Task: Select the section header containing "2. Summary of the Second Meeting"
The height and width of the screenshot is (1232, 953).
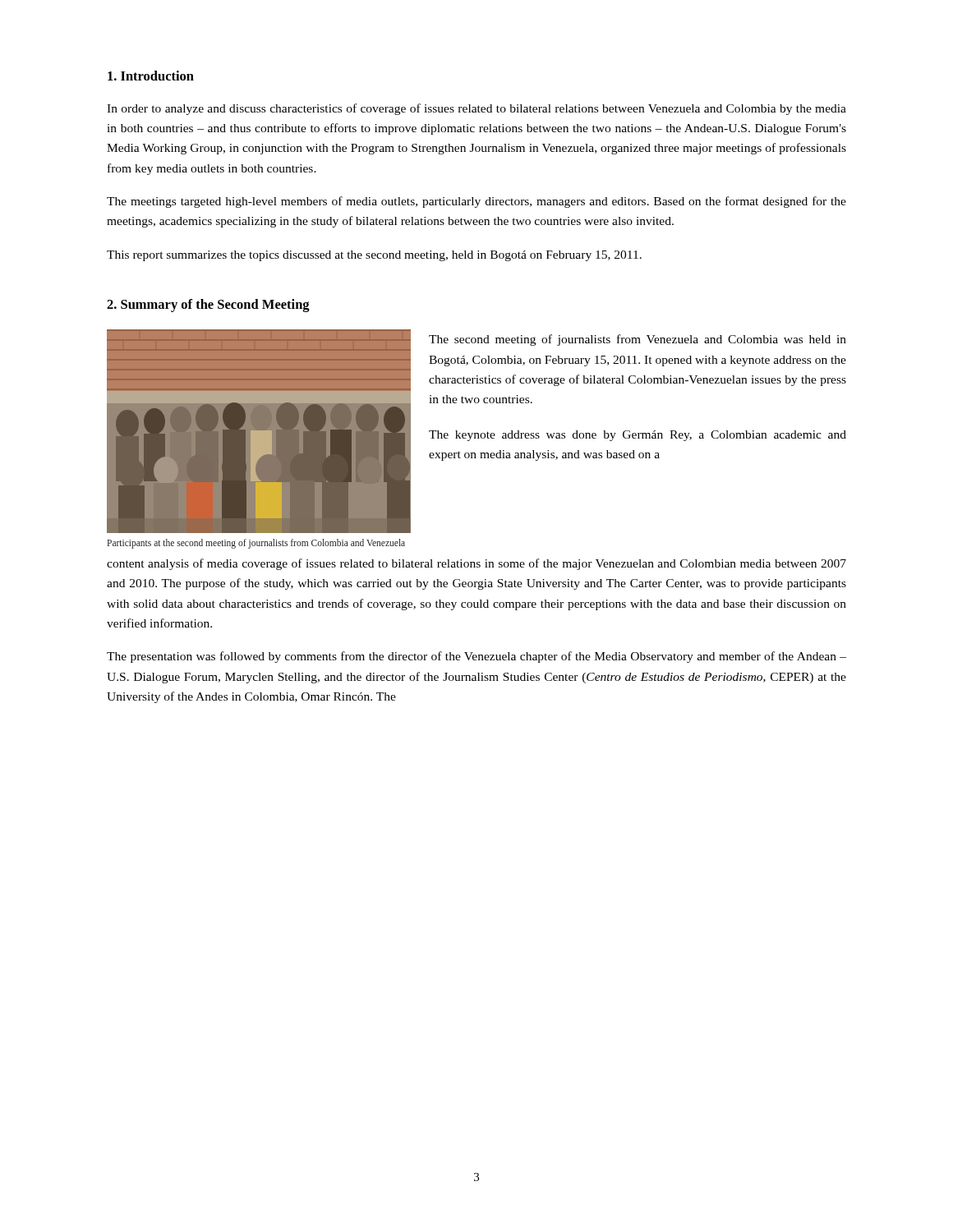Action: coord(208,304)
